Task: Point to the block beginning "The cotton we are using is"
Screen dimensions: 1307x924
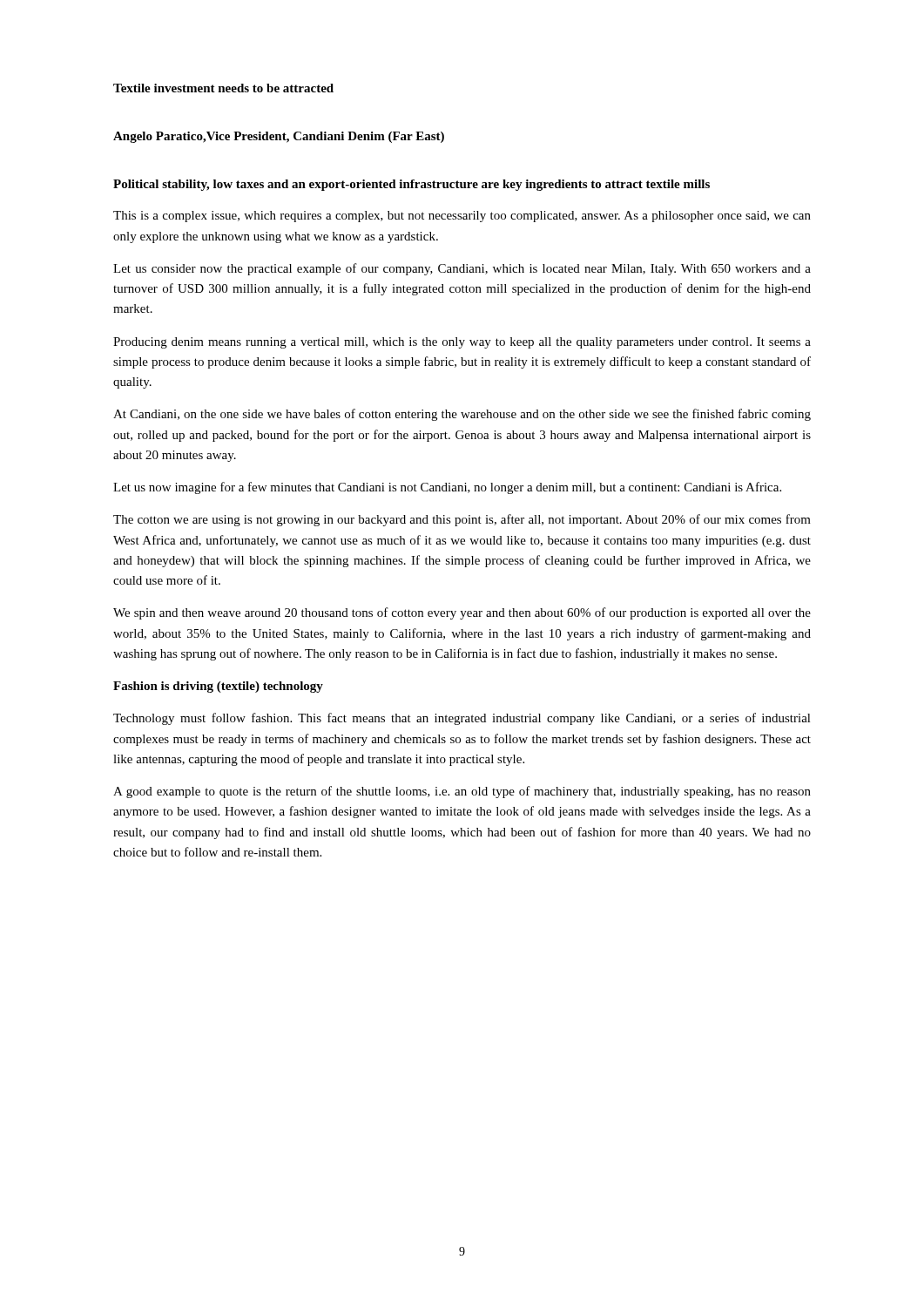Action: (x=462, y=551)
